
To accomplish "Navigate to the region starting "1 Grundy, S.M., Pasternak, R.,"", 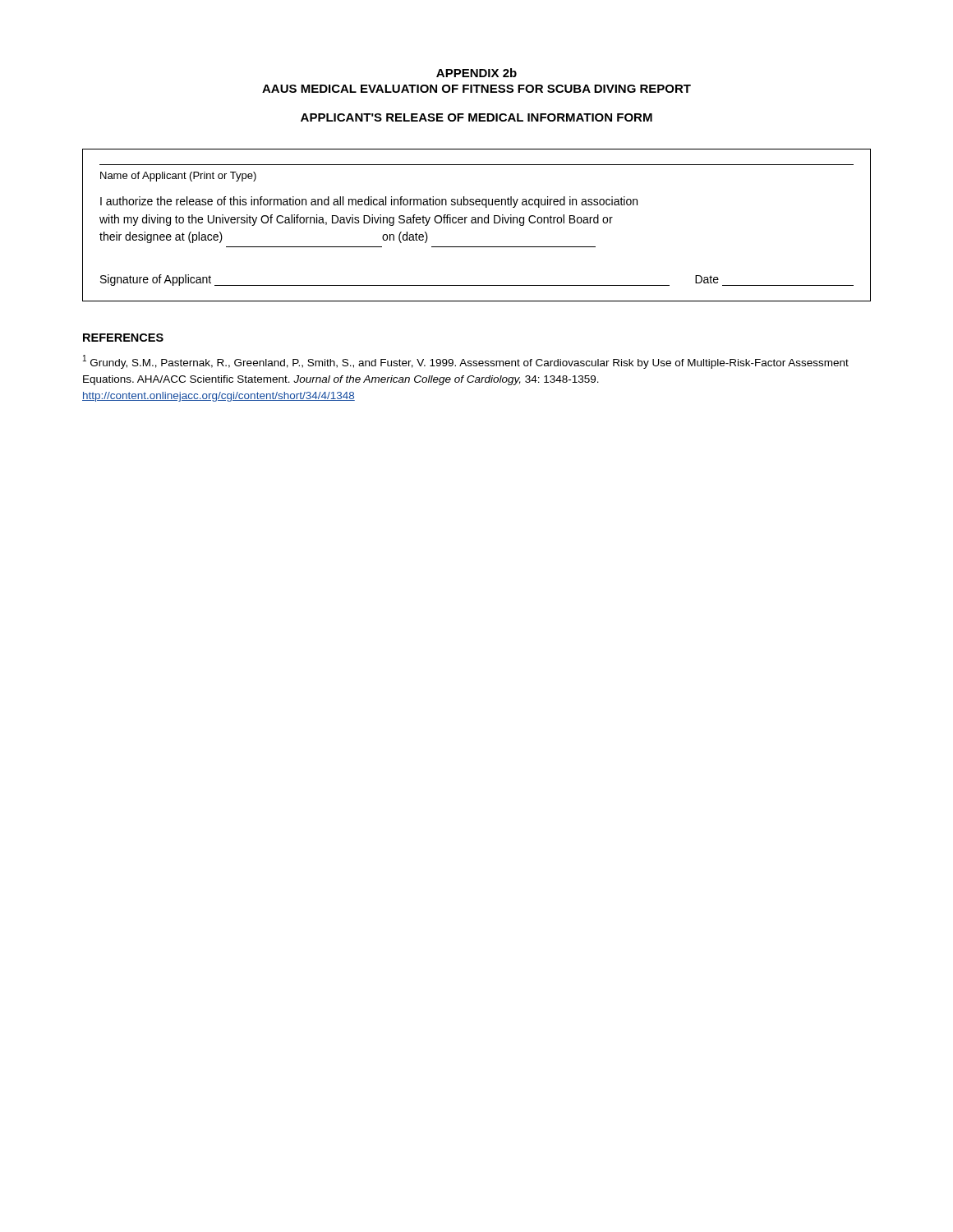I will click(465, 378).
